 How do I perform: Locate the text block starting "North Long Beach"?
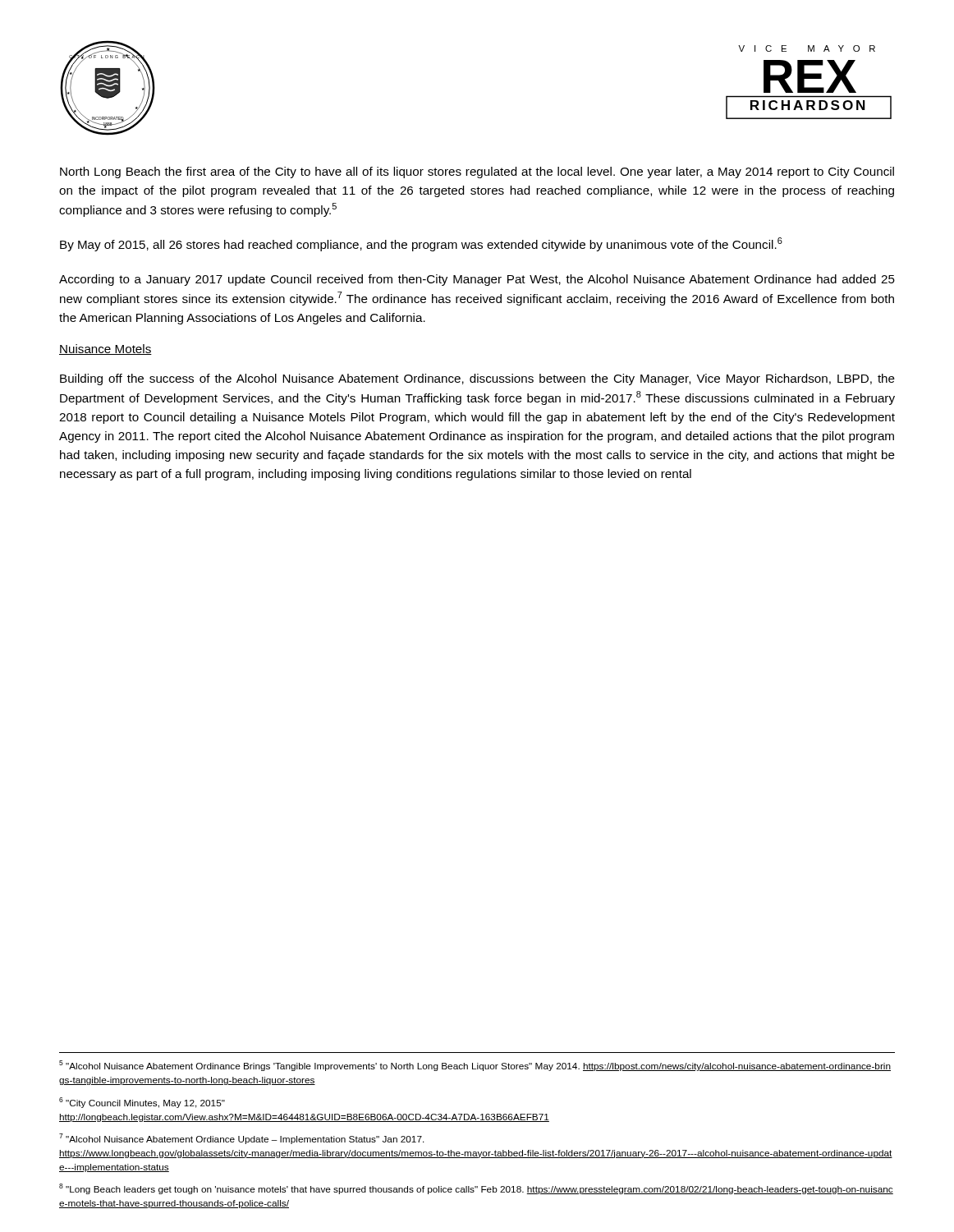pos(477,191)
